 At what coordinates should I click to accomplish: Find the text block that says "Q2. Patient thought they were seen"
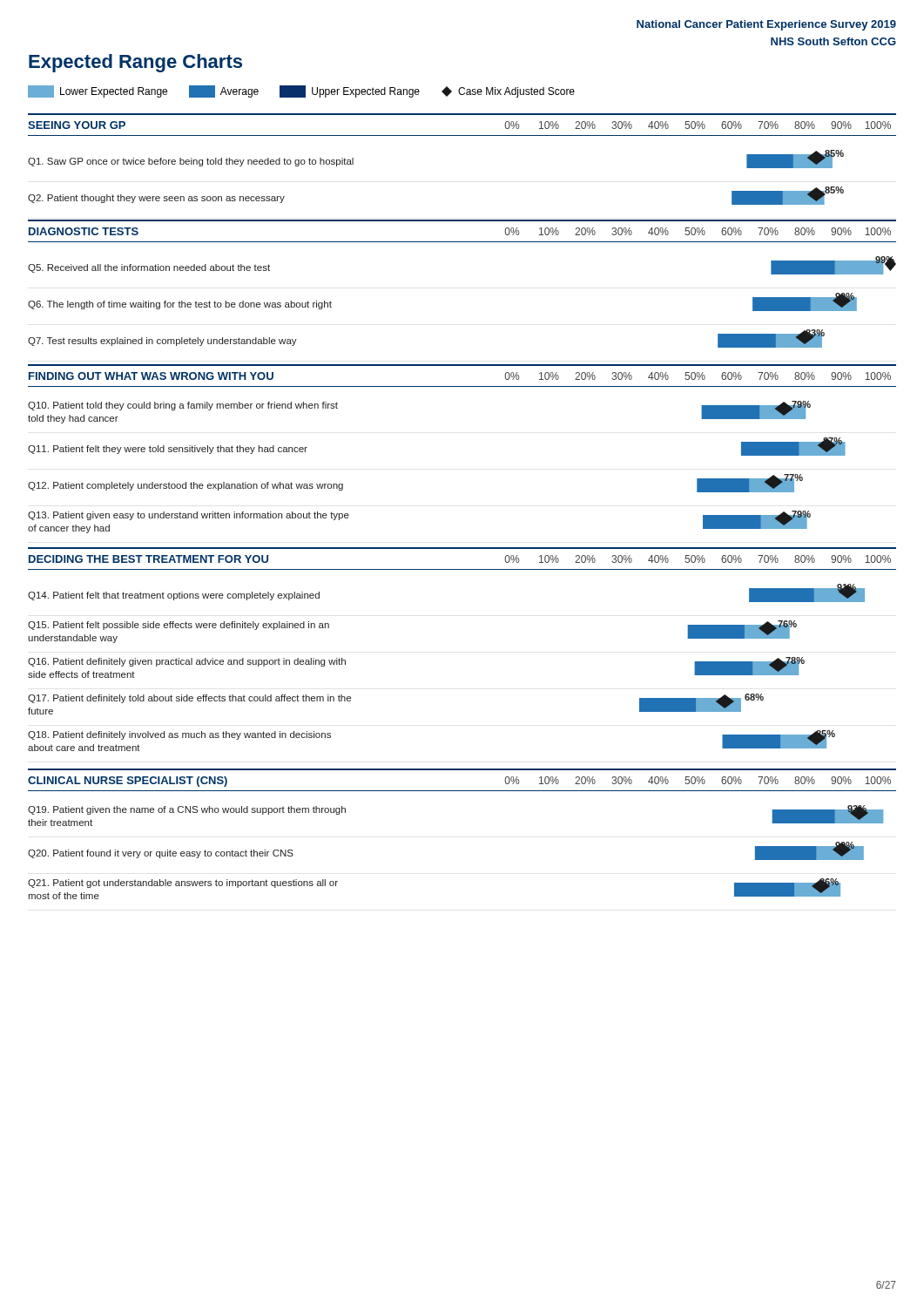point(34,196)
